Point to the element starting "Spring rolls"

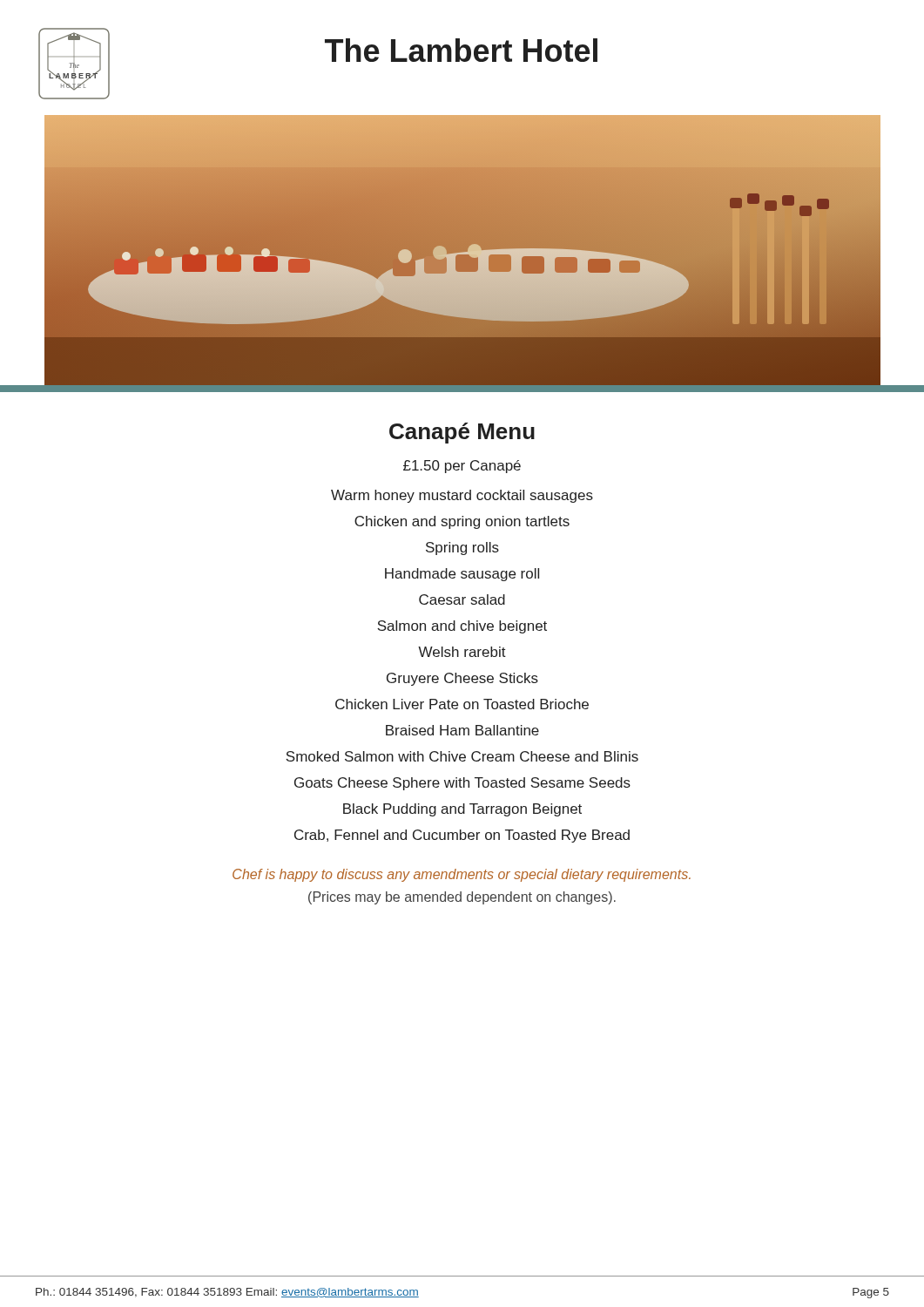pos(462,548)
